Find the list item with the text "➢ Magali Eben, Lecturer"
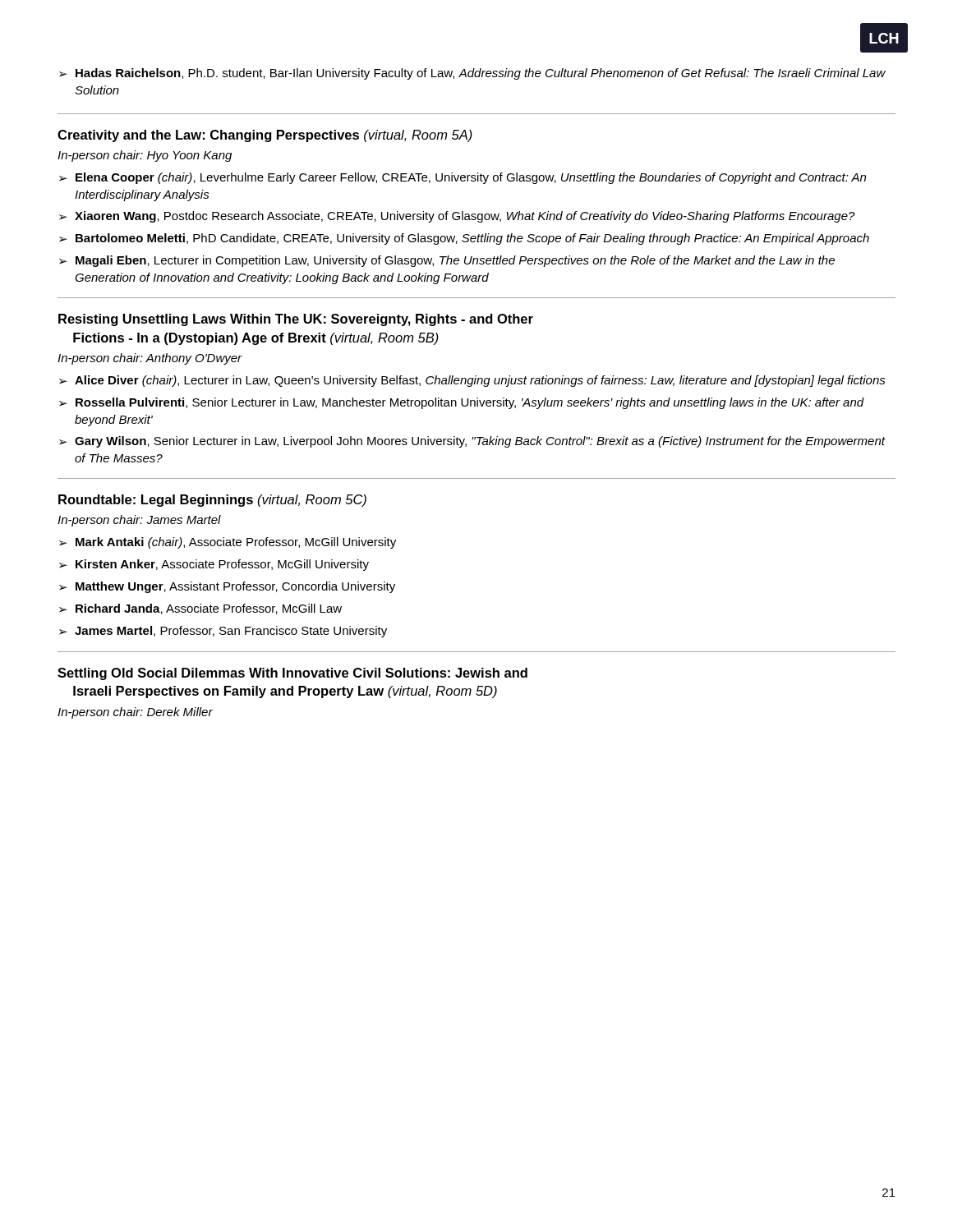Image resolution: width=953 pixels, height=1232 pixels. (x=476, y=269)
